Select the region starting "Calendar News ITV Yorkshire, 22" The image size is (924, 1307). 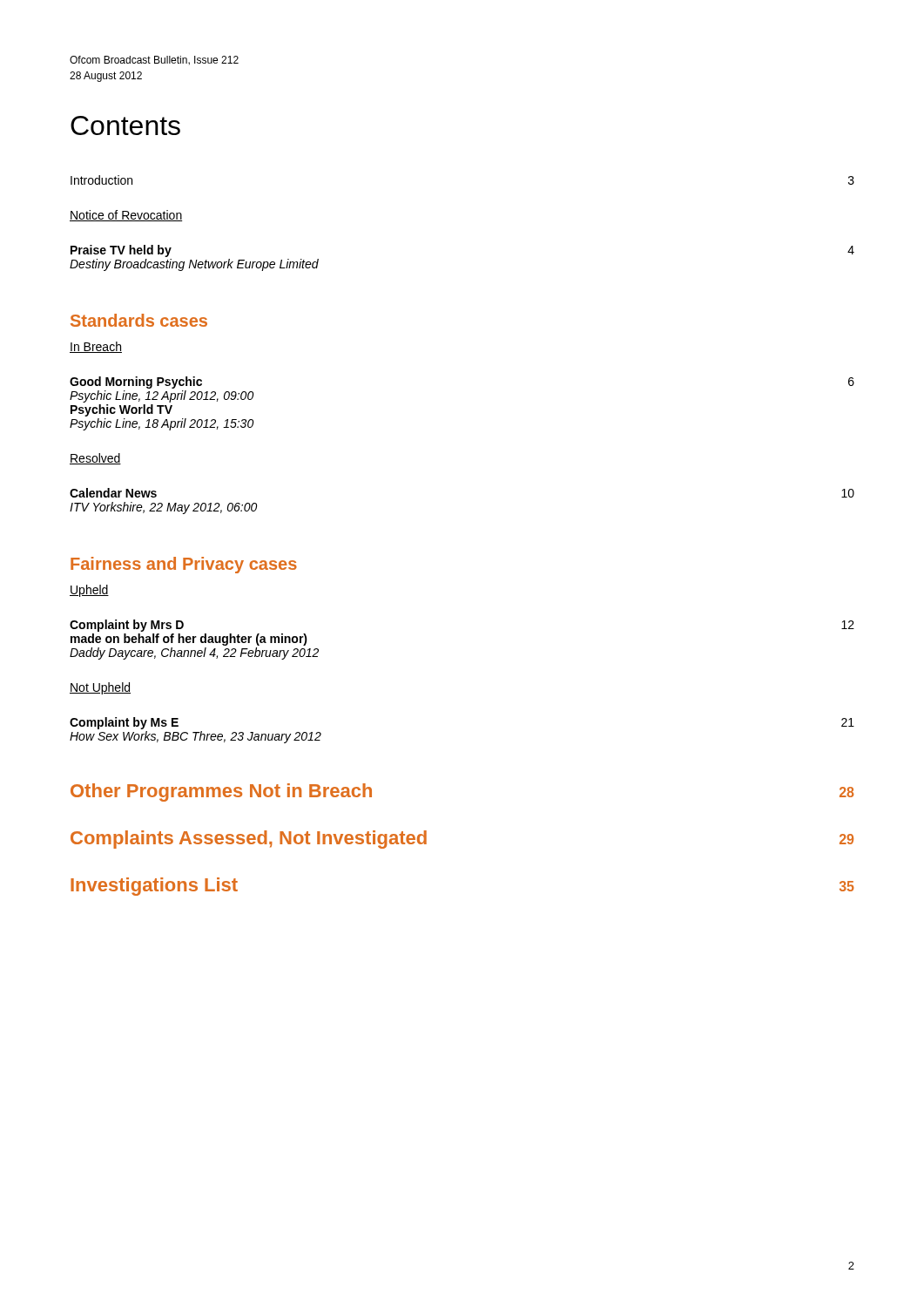[116, 493]
